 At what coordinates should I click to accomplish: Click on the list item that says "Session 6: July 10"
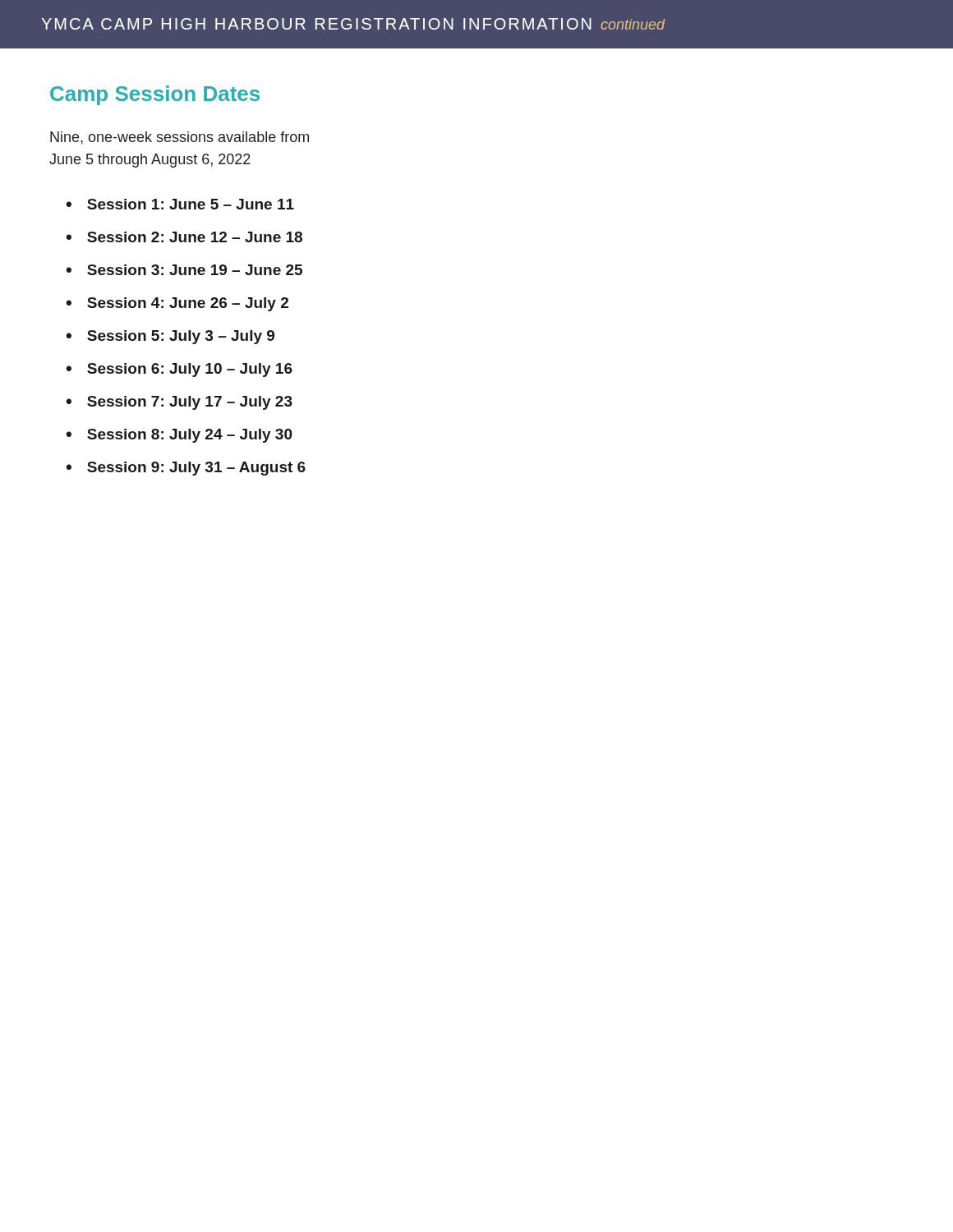pos(190,369)
